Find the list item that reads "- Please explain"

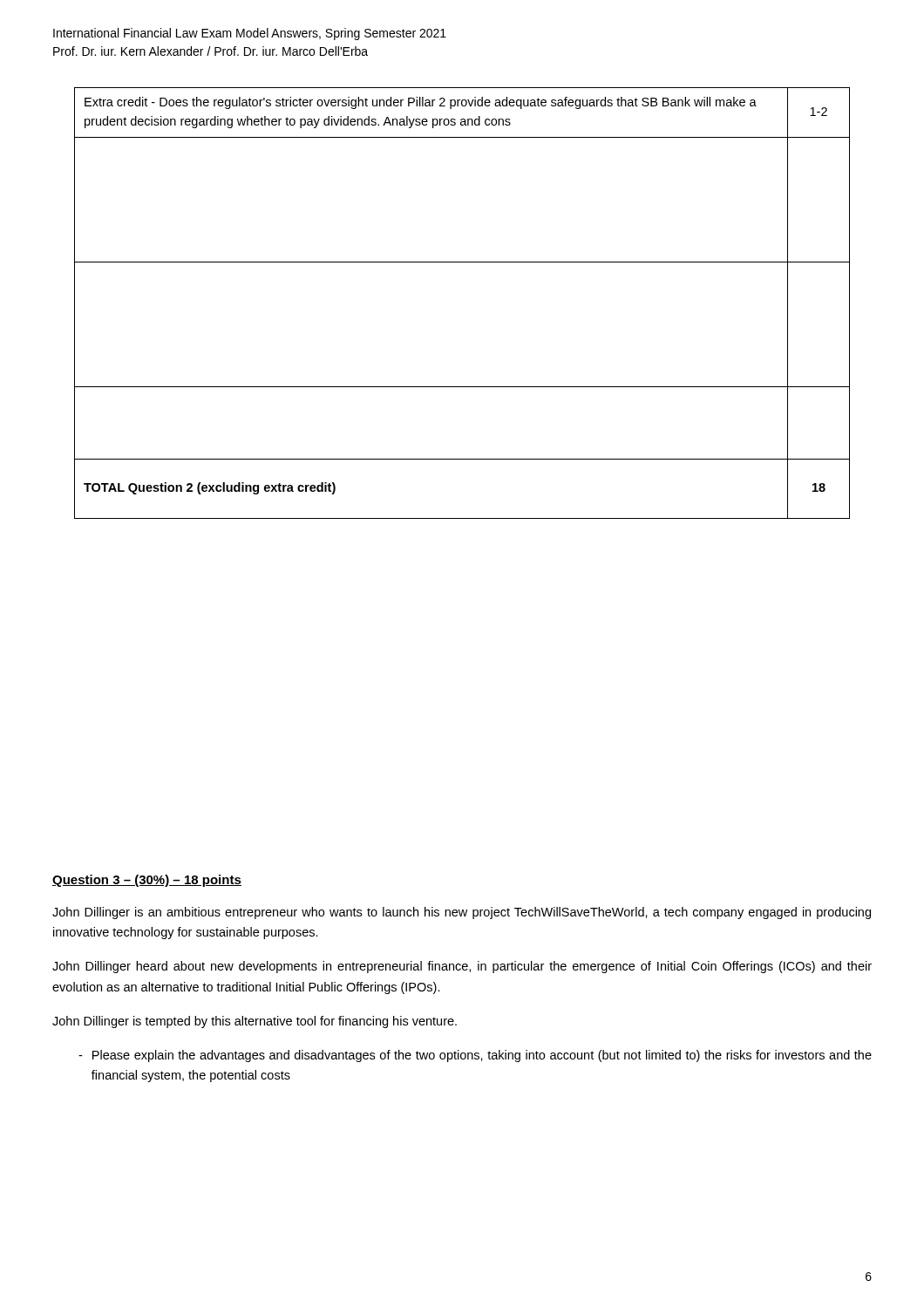coord(475,1066)
